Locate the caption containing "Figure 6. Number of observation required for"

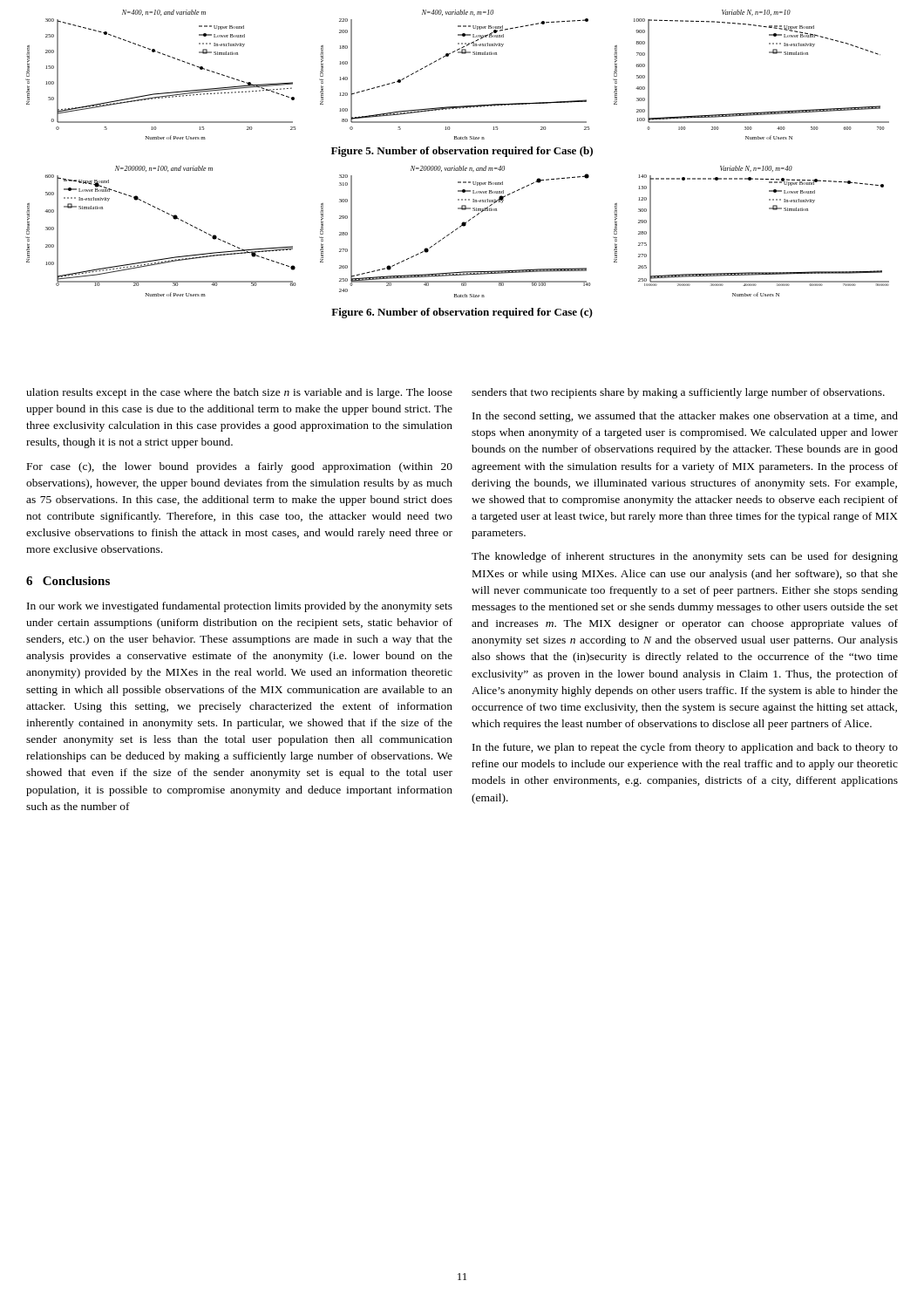click(x=462, y=312)
